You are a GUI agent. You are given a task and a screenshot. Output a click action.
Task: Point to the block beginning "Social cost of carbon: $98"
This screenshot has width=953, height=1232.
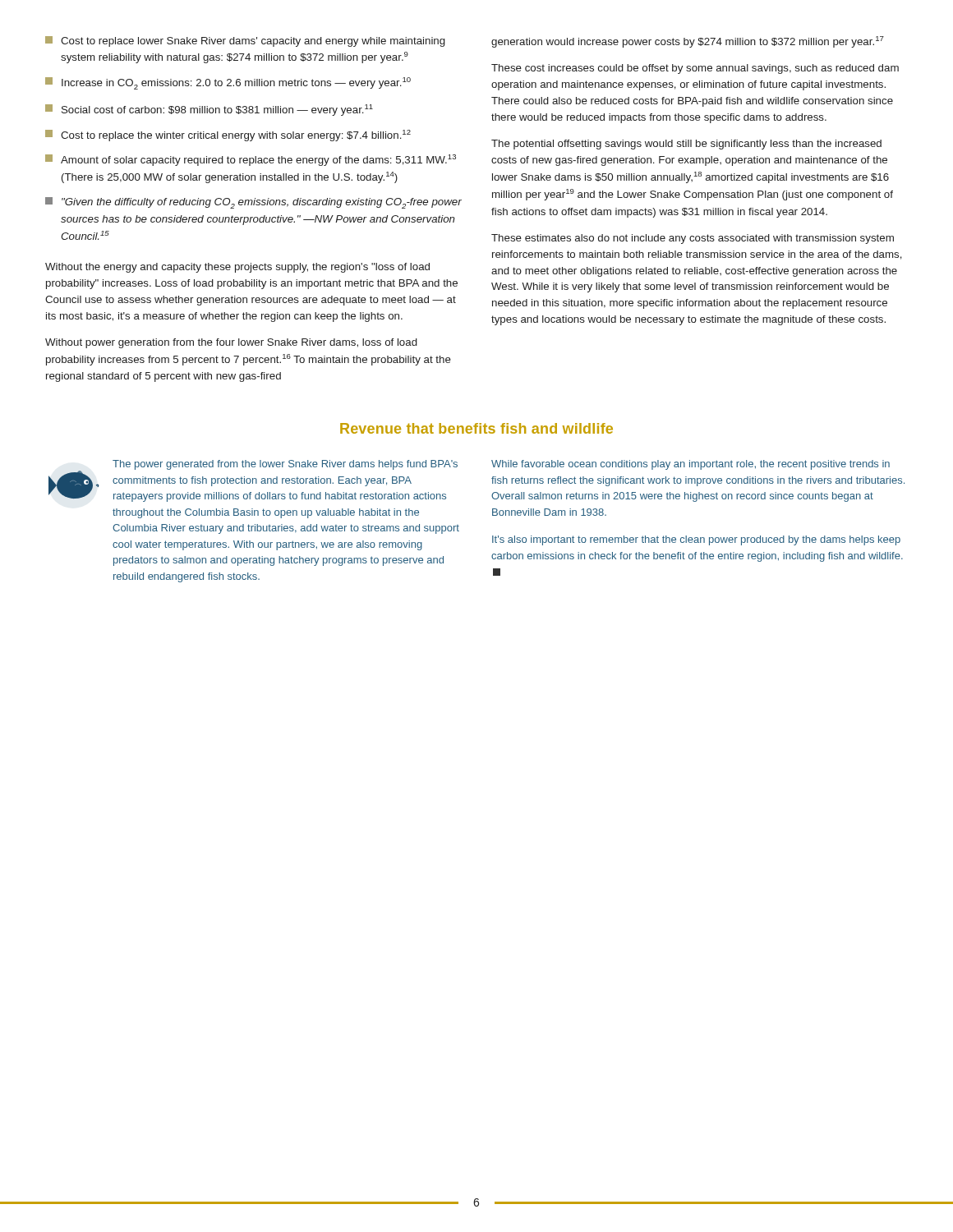(253, 109)
